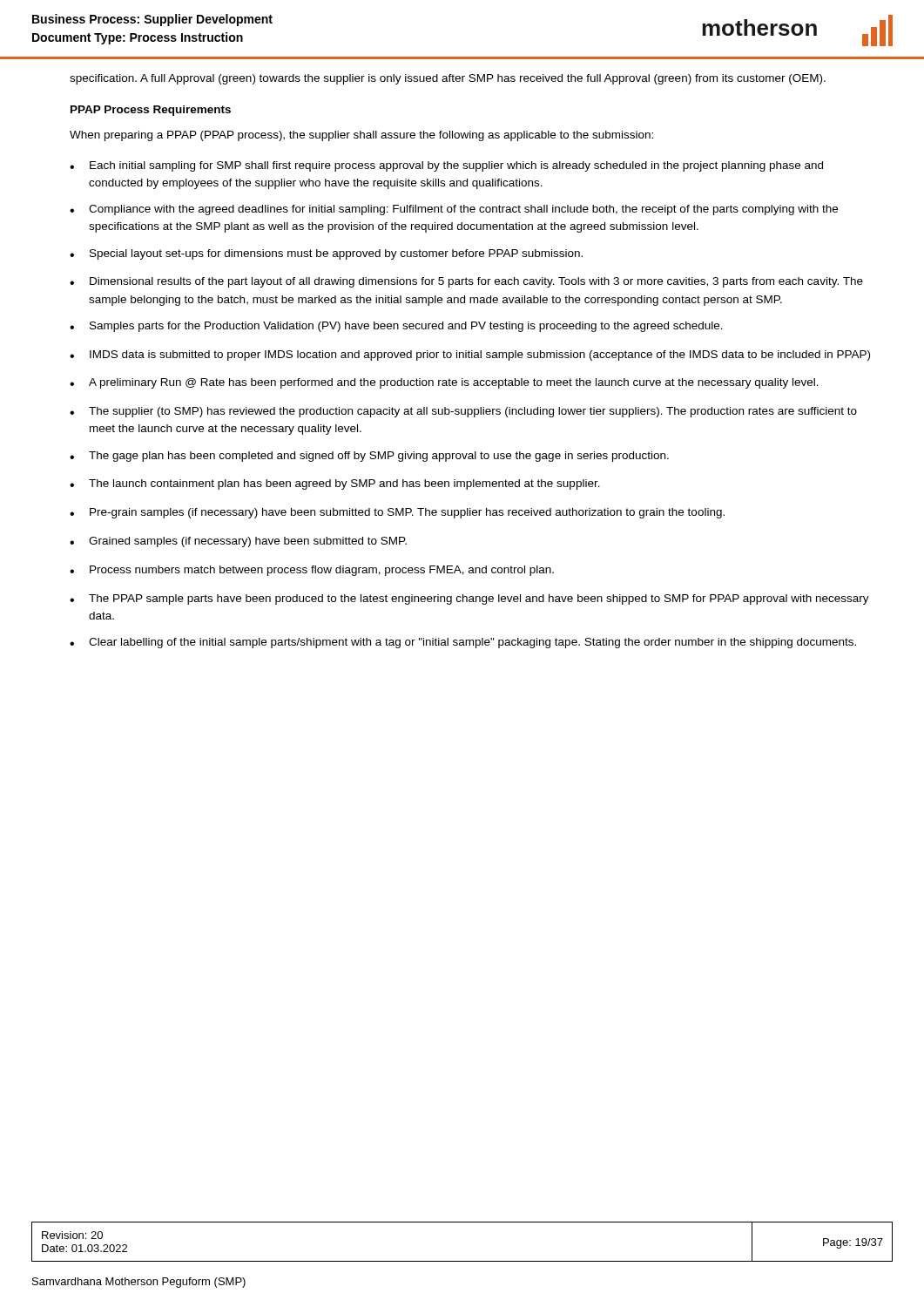Image resolution: width=924 pixels, height=1307 pixels.
Task: Select the element starting "When preparing a PPAP (PPAP"
Action: click(362, 135)
